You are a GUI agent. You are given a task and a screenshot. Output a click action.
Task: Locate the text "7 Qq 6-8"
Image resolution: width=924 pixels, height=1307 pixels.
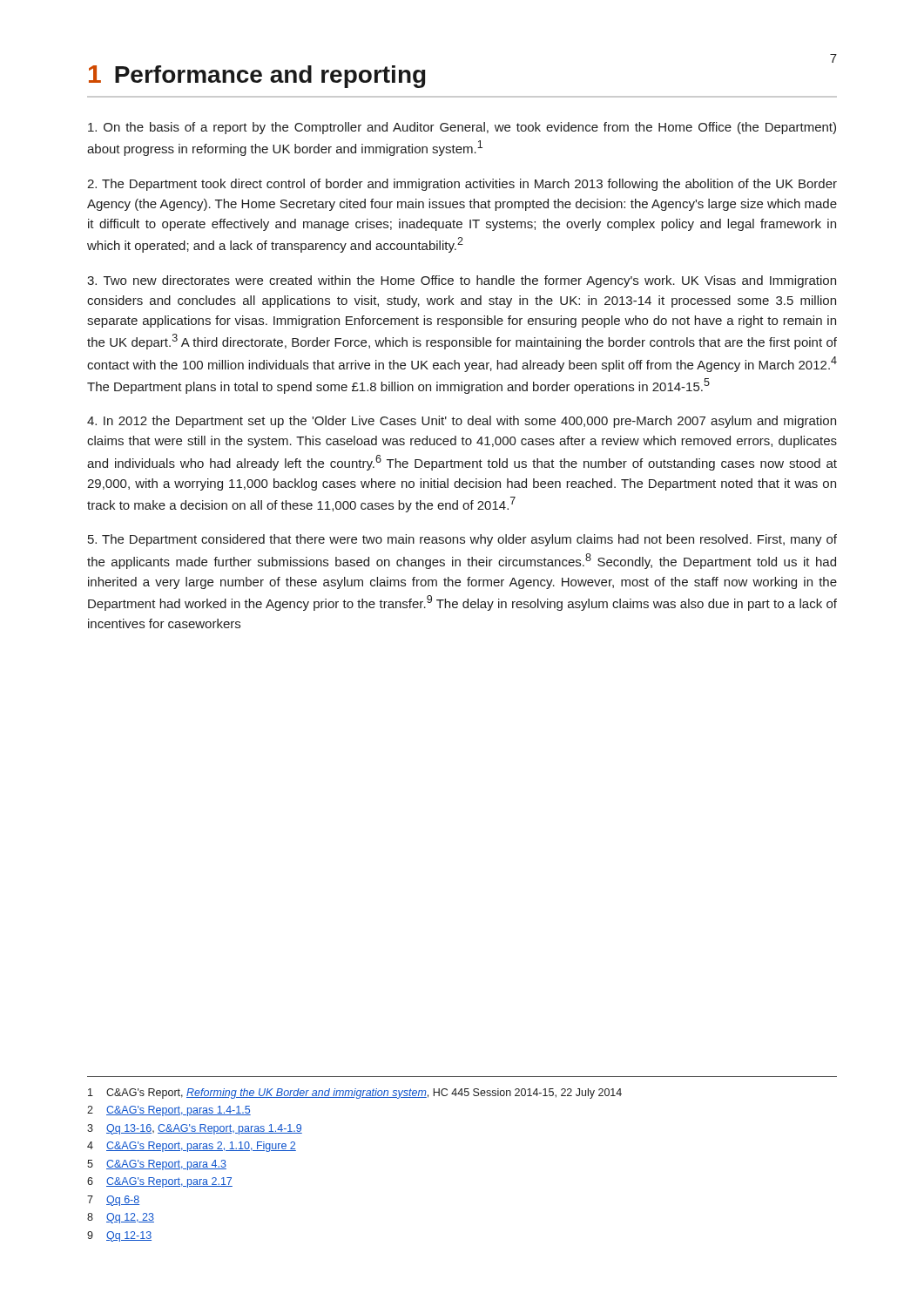point(113,1200)
